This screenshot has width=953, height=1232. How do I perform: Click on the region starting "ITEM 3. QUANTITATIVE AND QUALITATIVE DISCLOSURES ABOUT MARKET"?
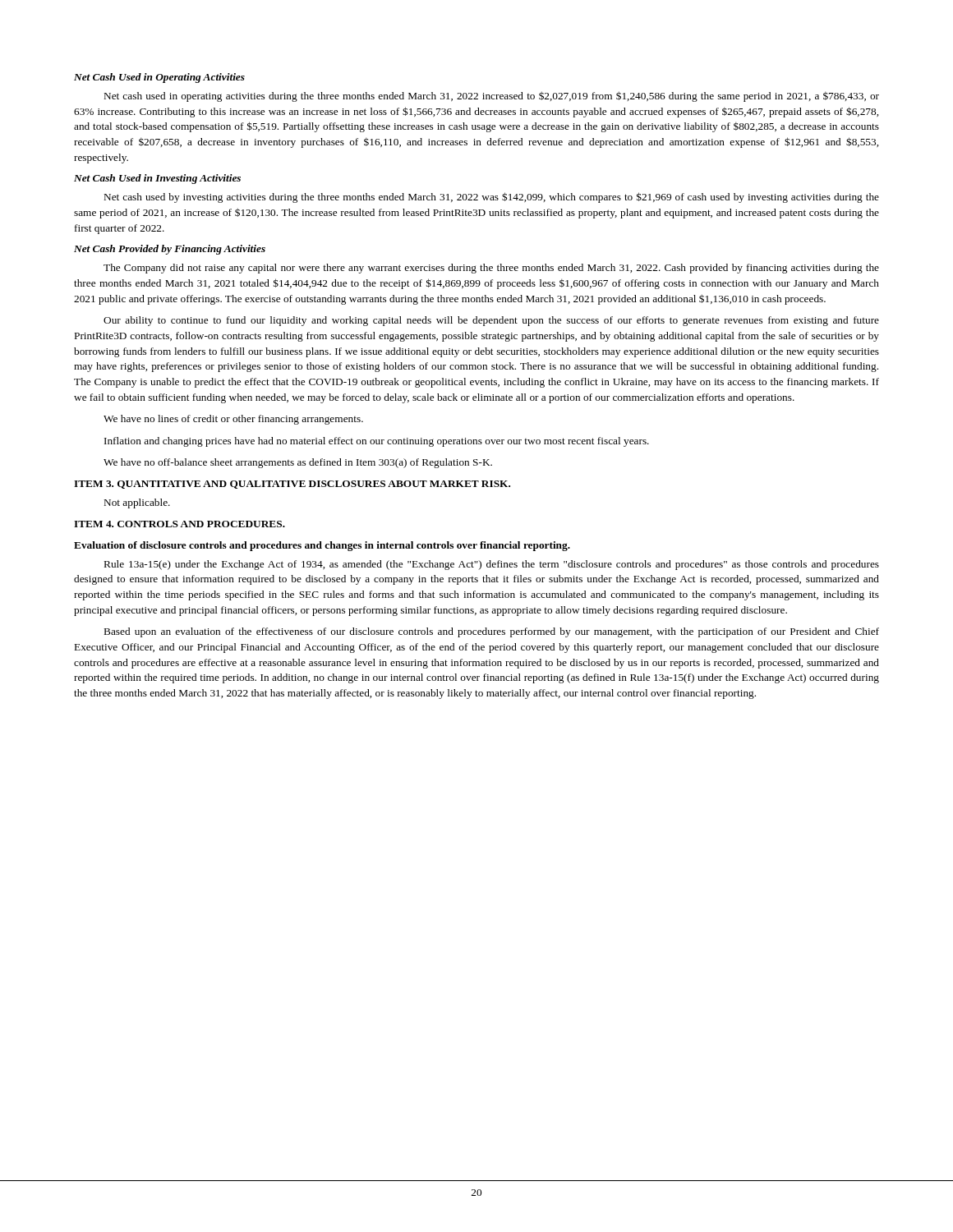292,483
